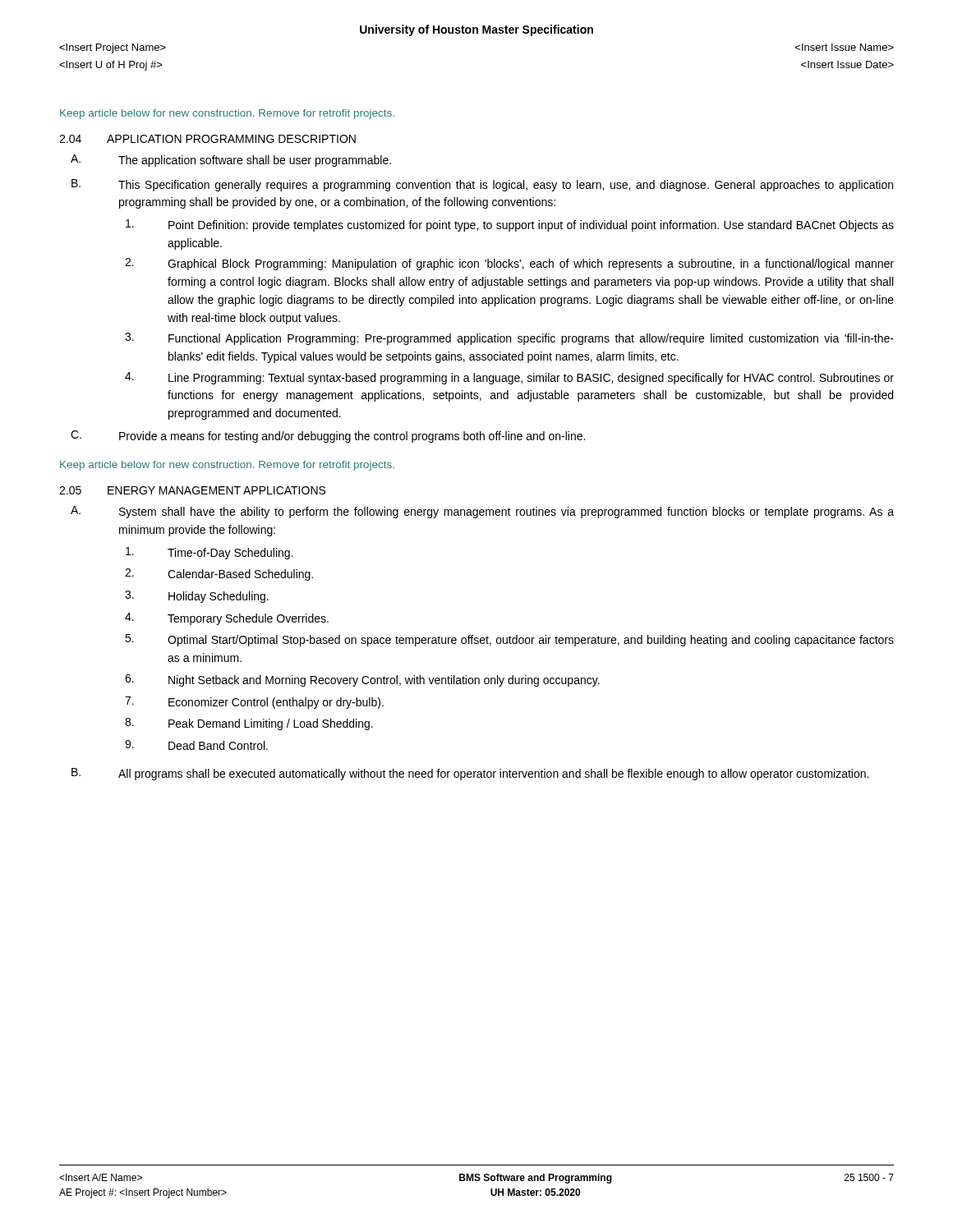Where is the passage that starts "9. Dead Band"?
953x1232 pixels.
pos(196,745)
